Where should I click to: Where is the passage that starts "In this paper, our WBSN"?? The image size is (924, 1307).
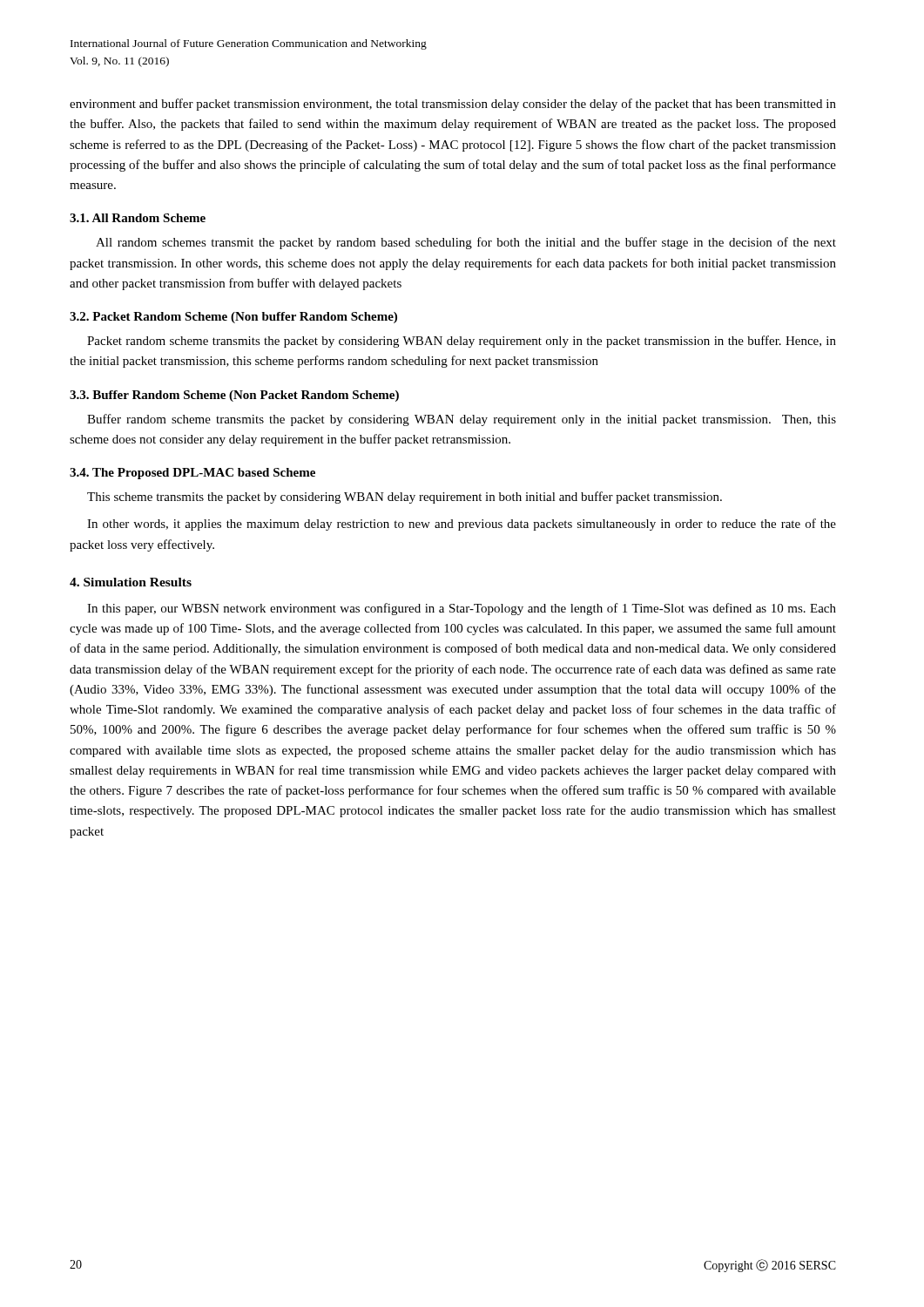pos(453,720)
